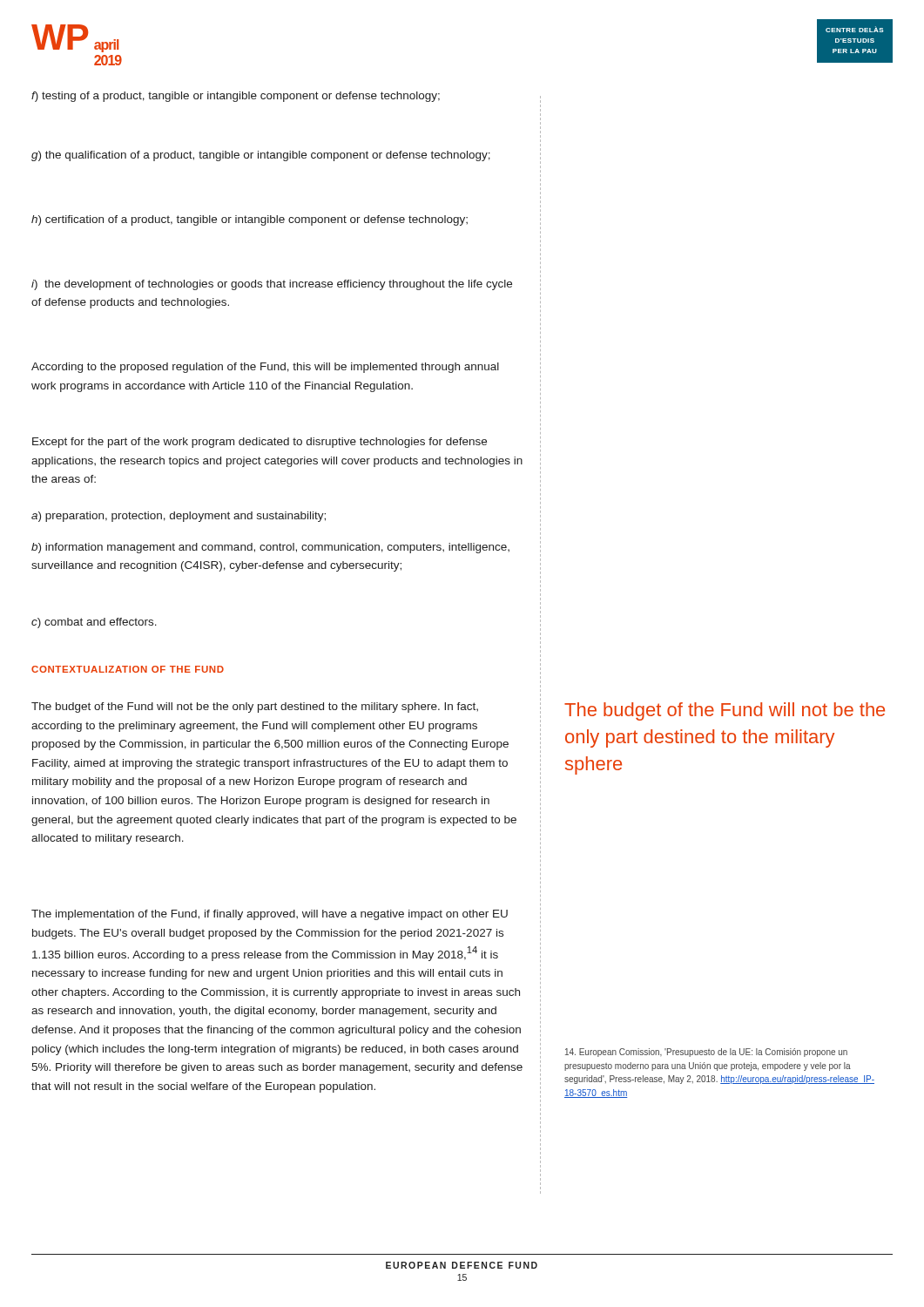Locate the block of text that opens with "f) testing of"
The image size is (924, 1307).
236,95
